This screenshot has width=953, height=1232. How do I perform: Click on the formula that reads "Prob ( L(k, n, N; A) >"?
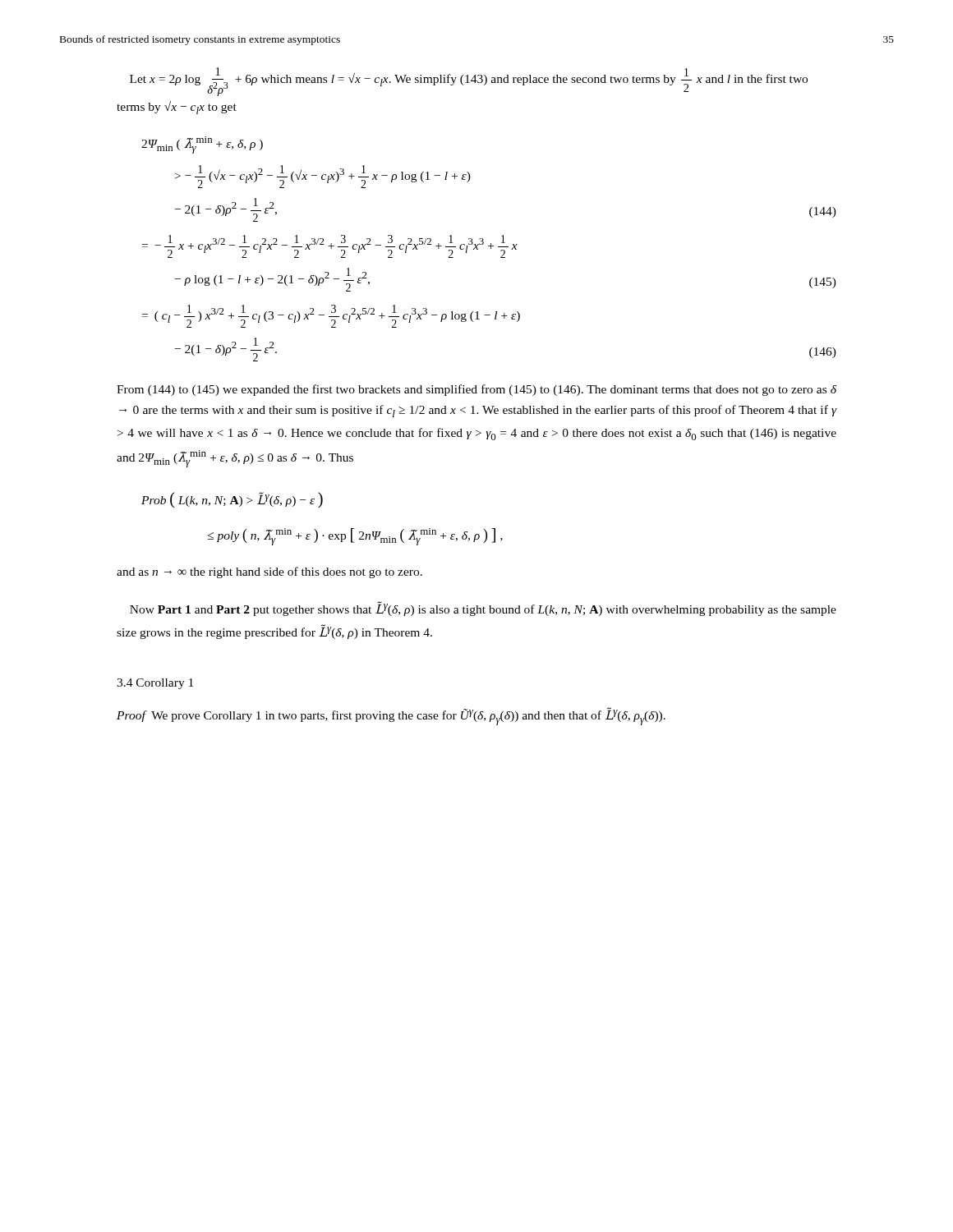tap(232, 500)
